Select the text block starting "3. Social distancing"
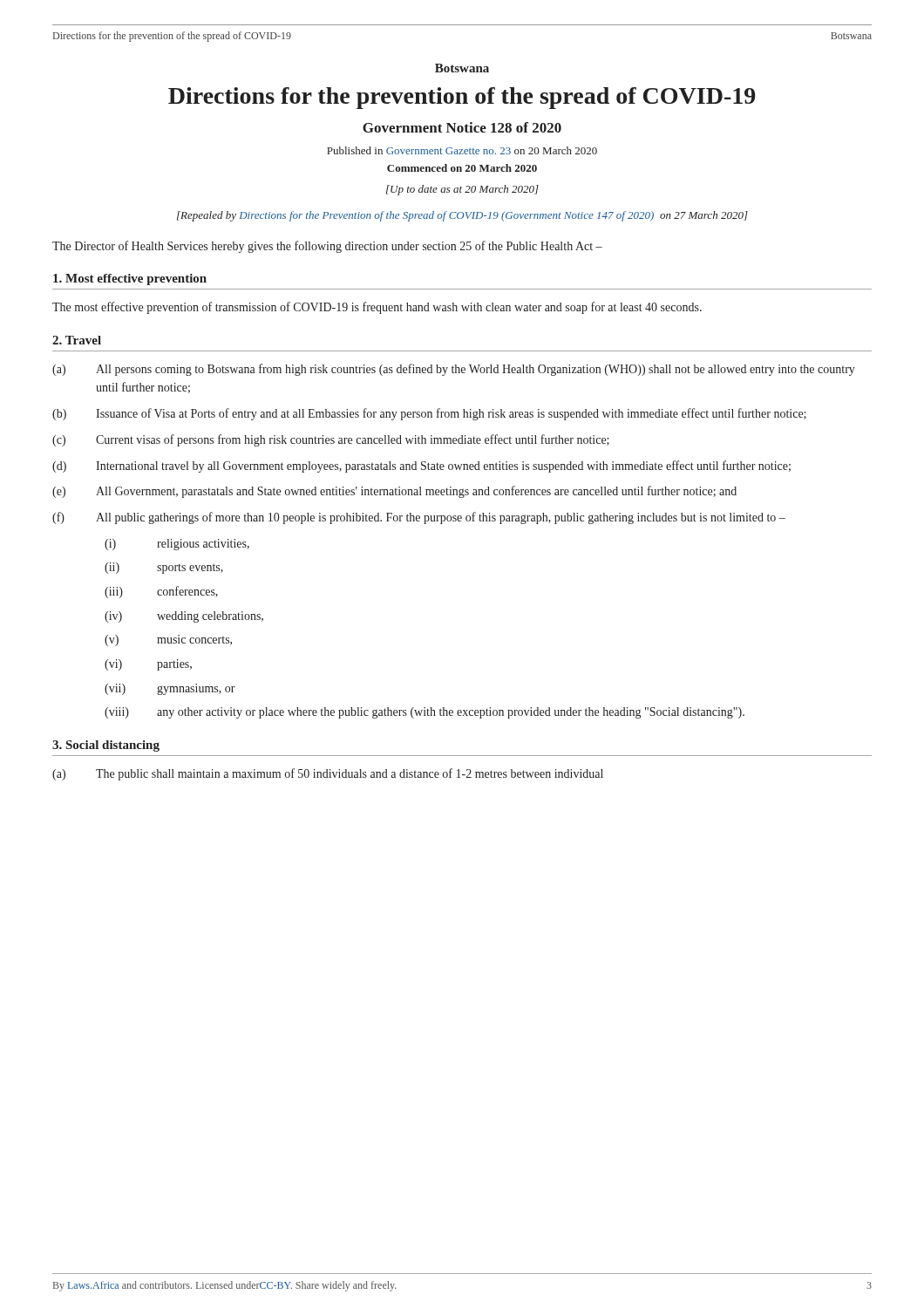Viewport: 924px width, 1308px height. point(106,745)
